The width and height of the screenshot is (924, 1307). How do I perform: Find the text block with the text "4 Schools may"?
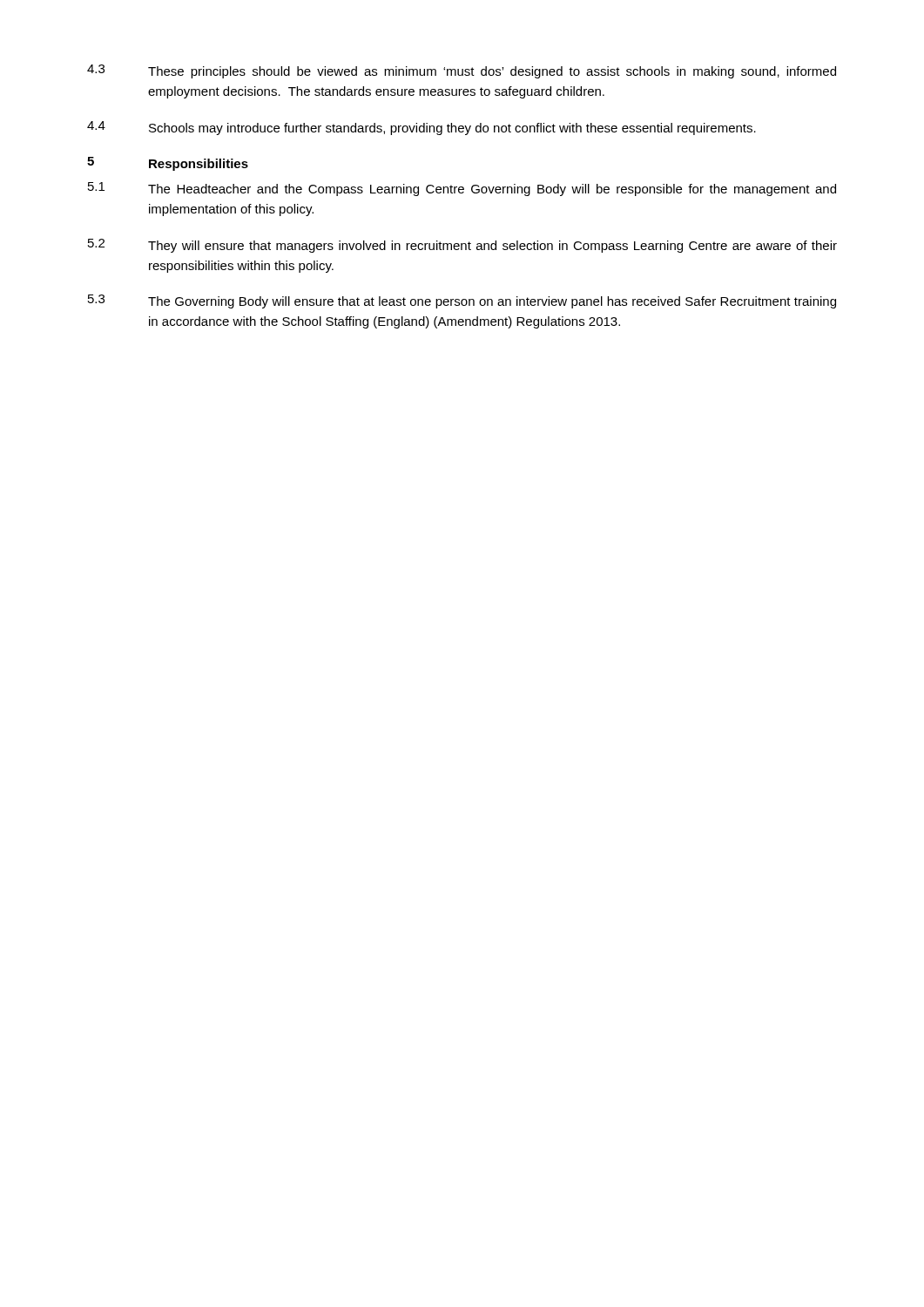pos(462,127)
